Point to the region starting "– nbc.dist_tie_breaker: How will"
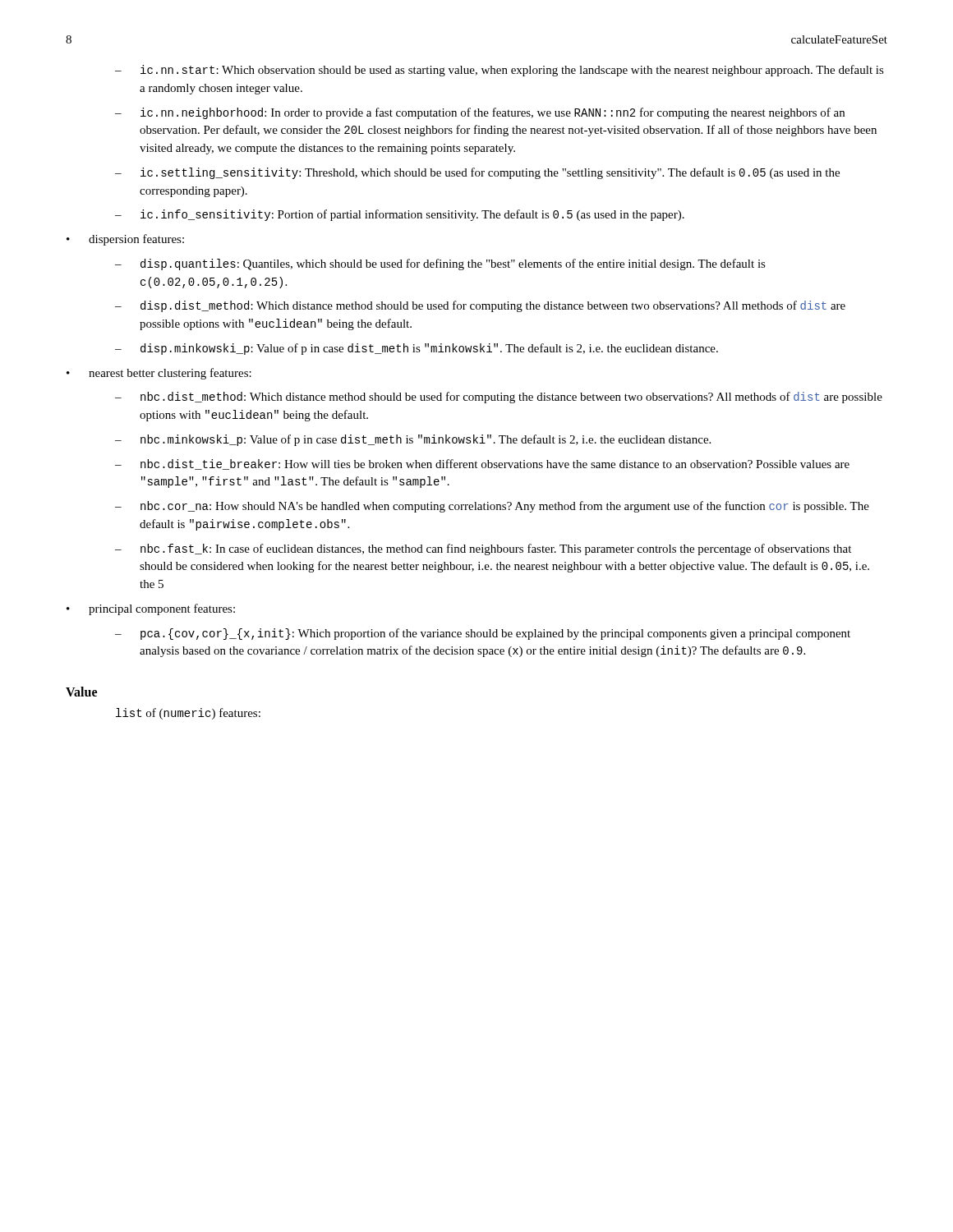The image size is (953, 1232). 501,473
